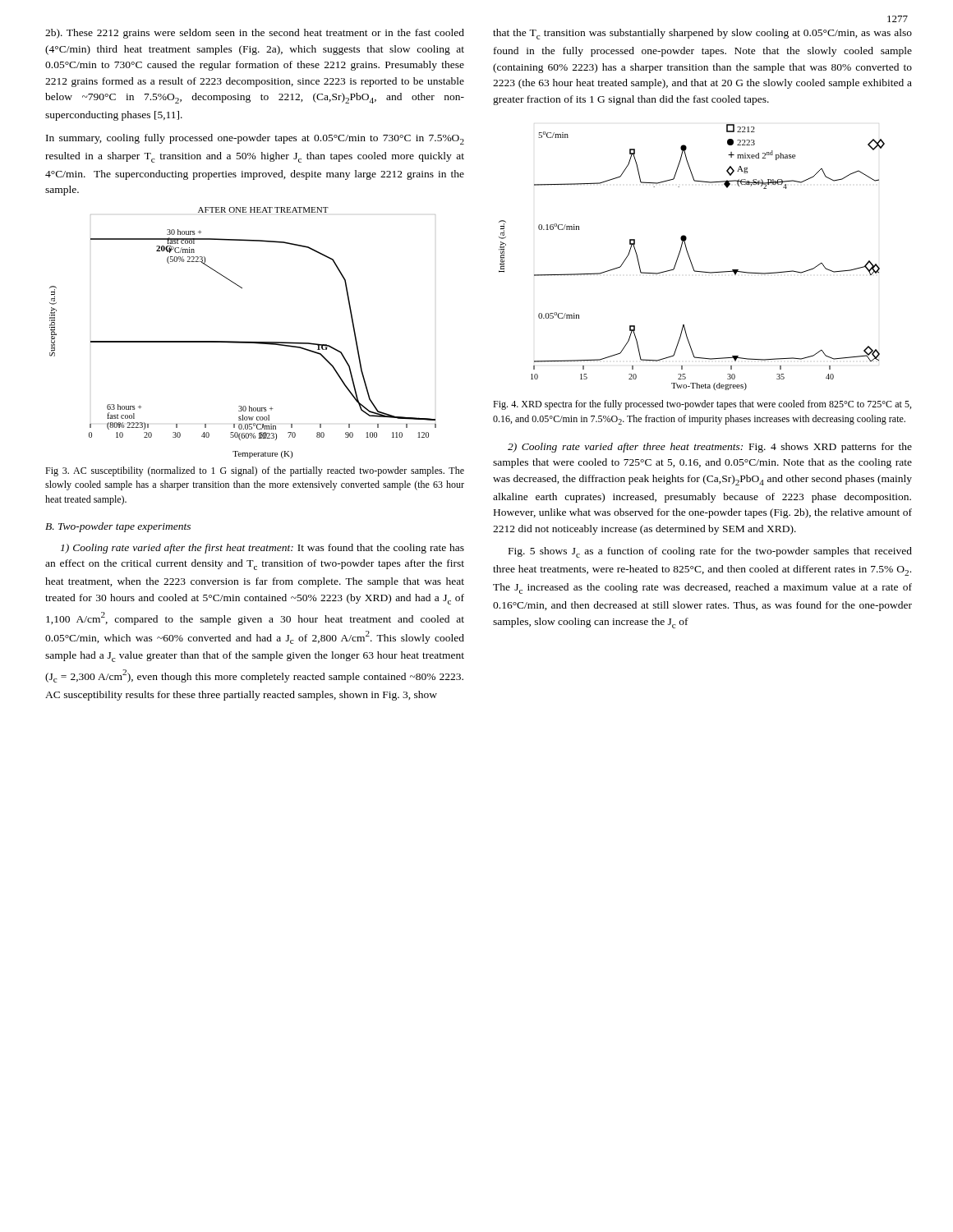Navigate to the text block starting "B. Two-powder tape"
This screenshot has height=1232, width=953.
pos(118,526)
